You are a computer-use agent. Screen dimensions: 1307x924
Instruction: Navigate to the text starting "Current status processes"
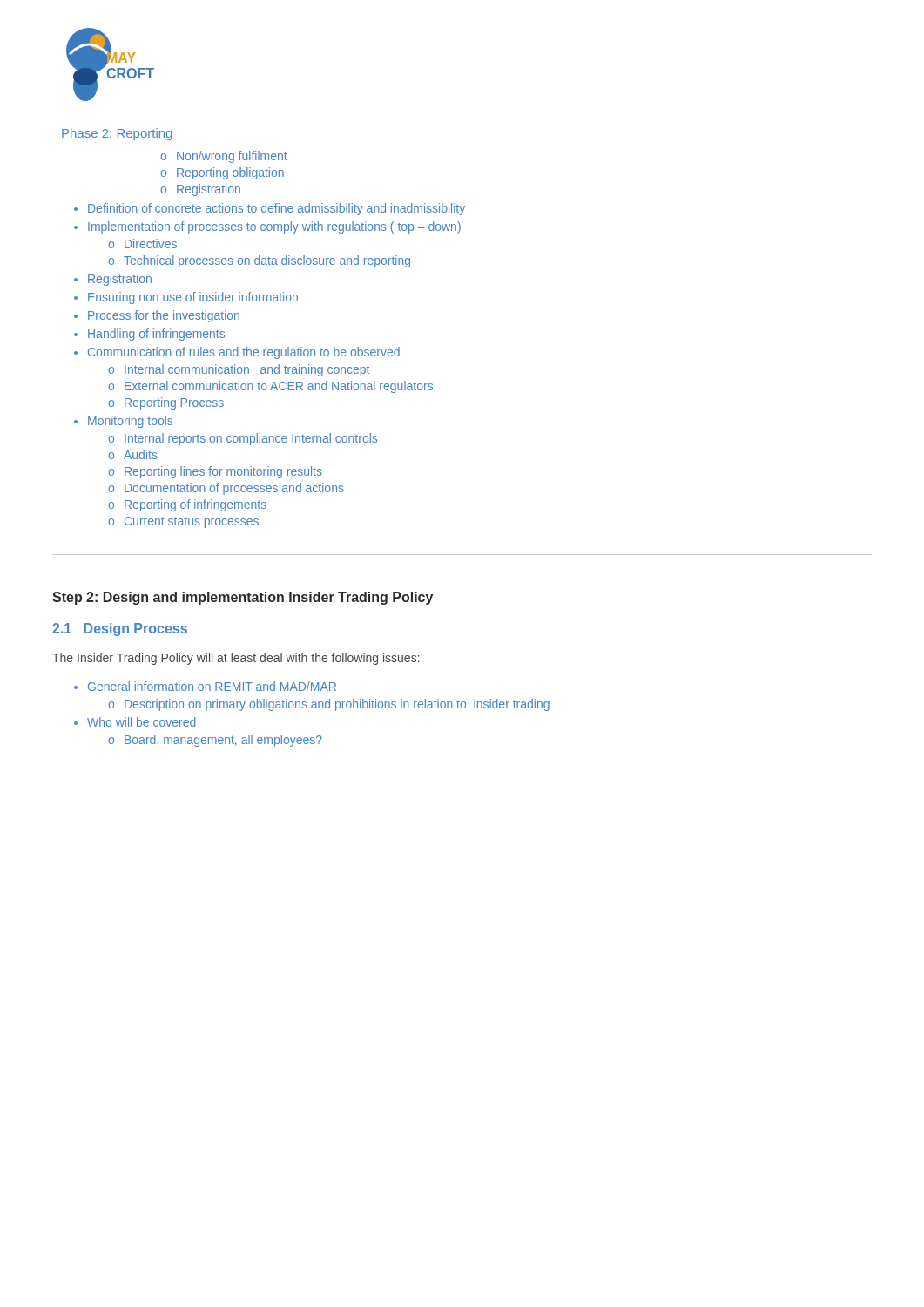point(191,521)
